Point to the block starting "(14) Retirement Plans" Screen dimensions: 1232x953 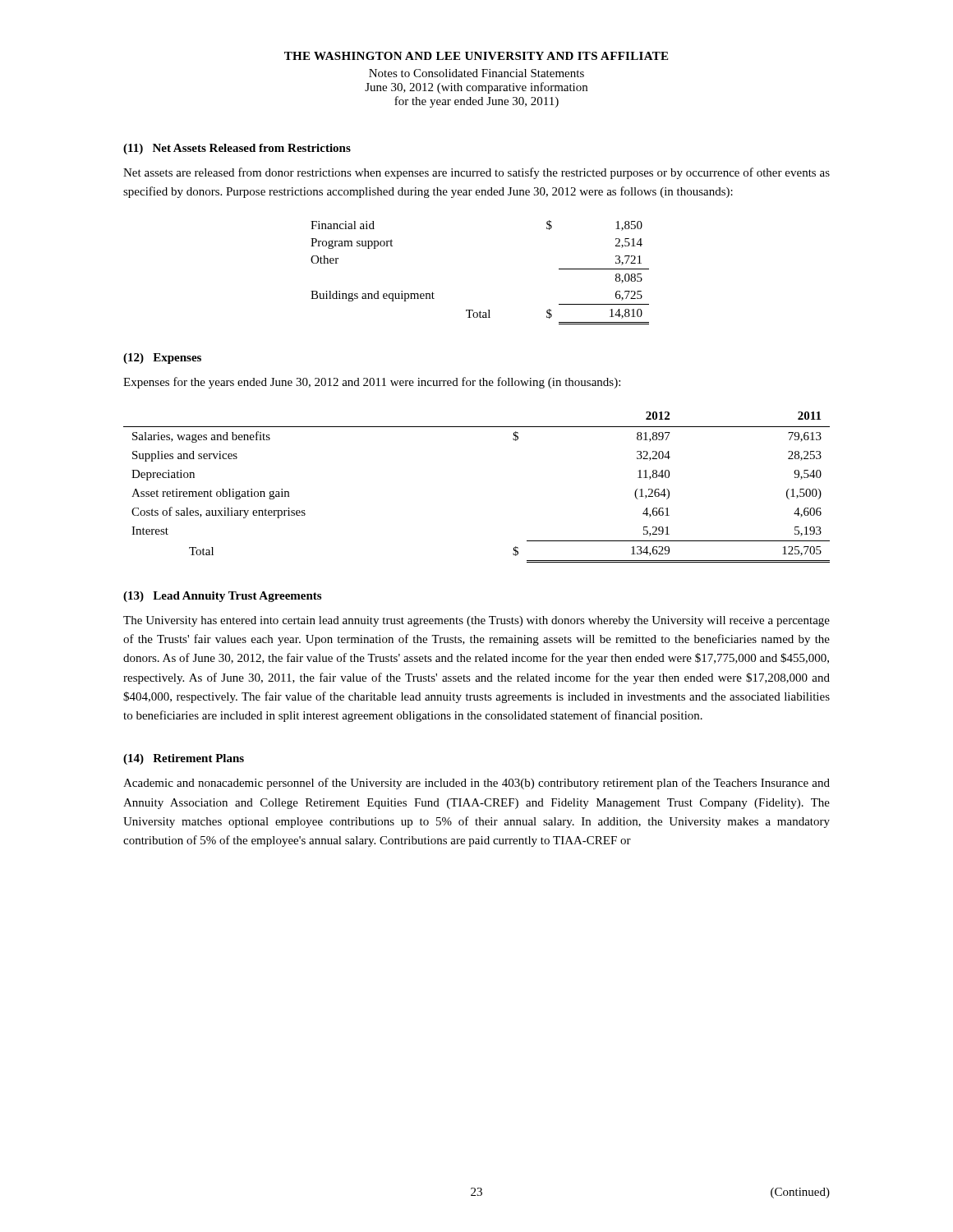[x=184, y=758]
